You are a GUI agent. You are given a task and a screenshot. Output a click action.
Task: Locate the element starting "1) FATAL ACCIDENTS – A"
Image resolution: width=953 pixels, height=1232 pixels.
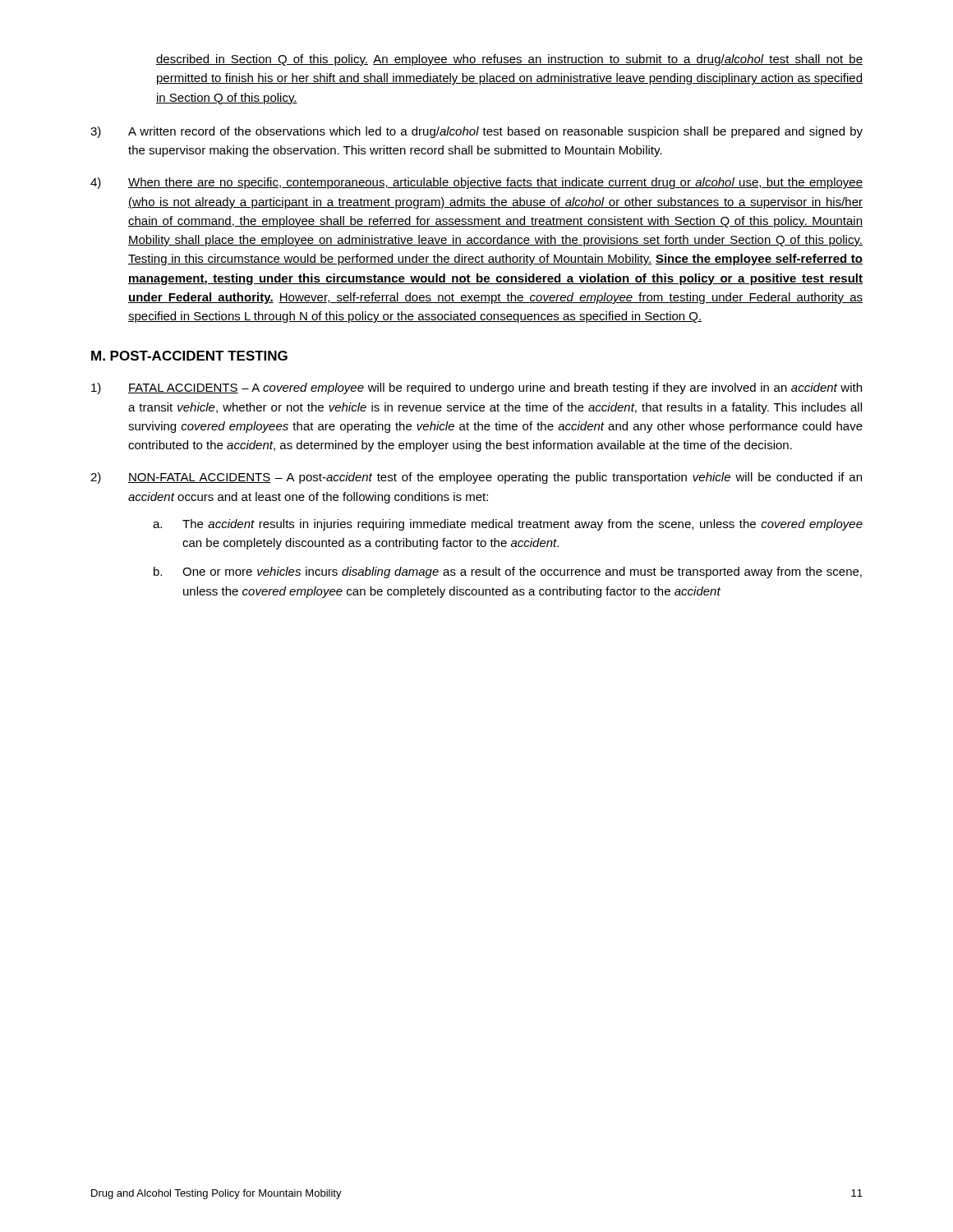476,416
